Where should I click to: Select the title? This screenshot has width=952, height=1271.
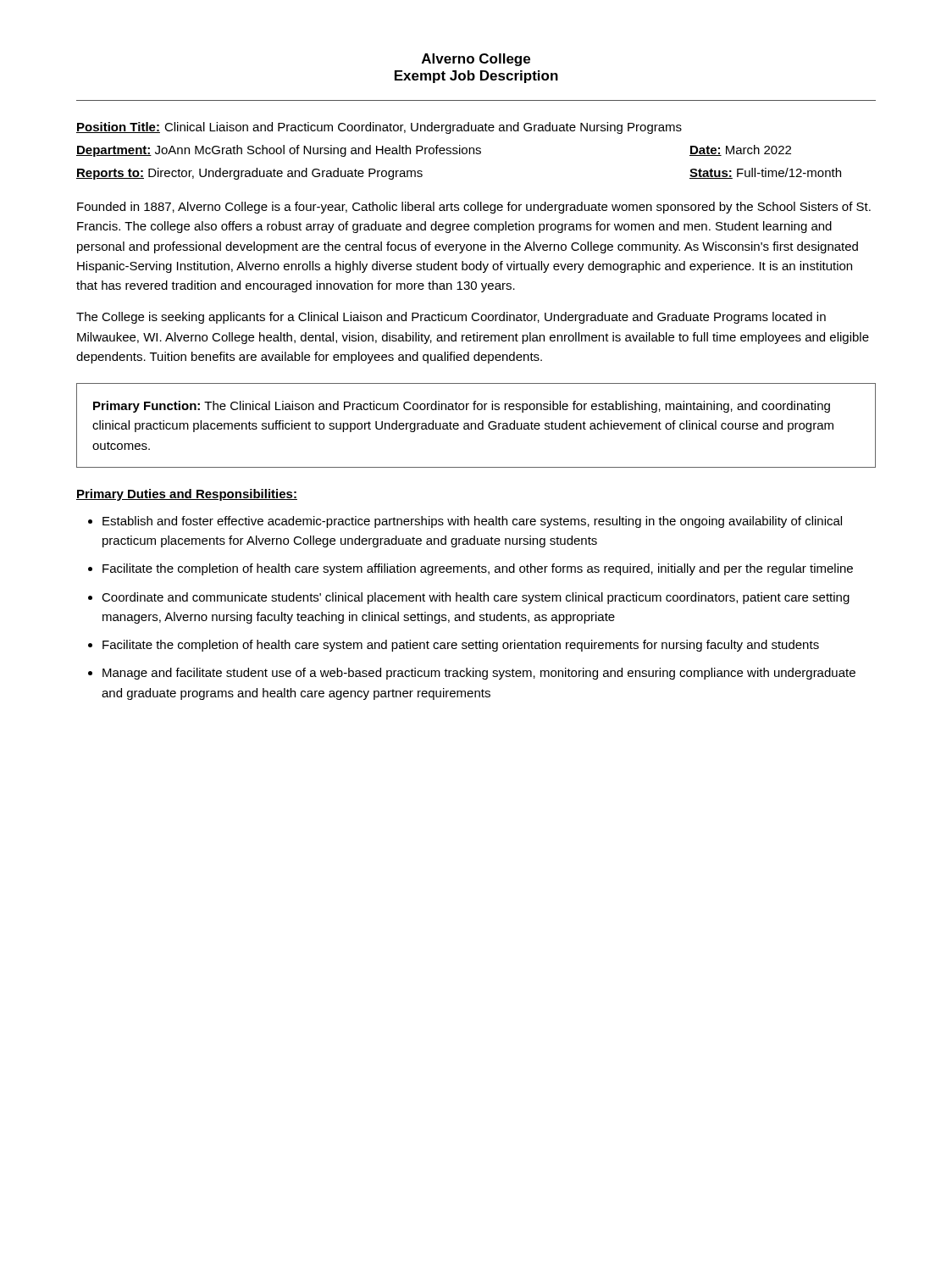(476, 68)
